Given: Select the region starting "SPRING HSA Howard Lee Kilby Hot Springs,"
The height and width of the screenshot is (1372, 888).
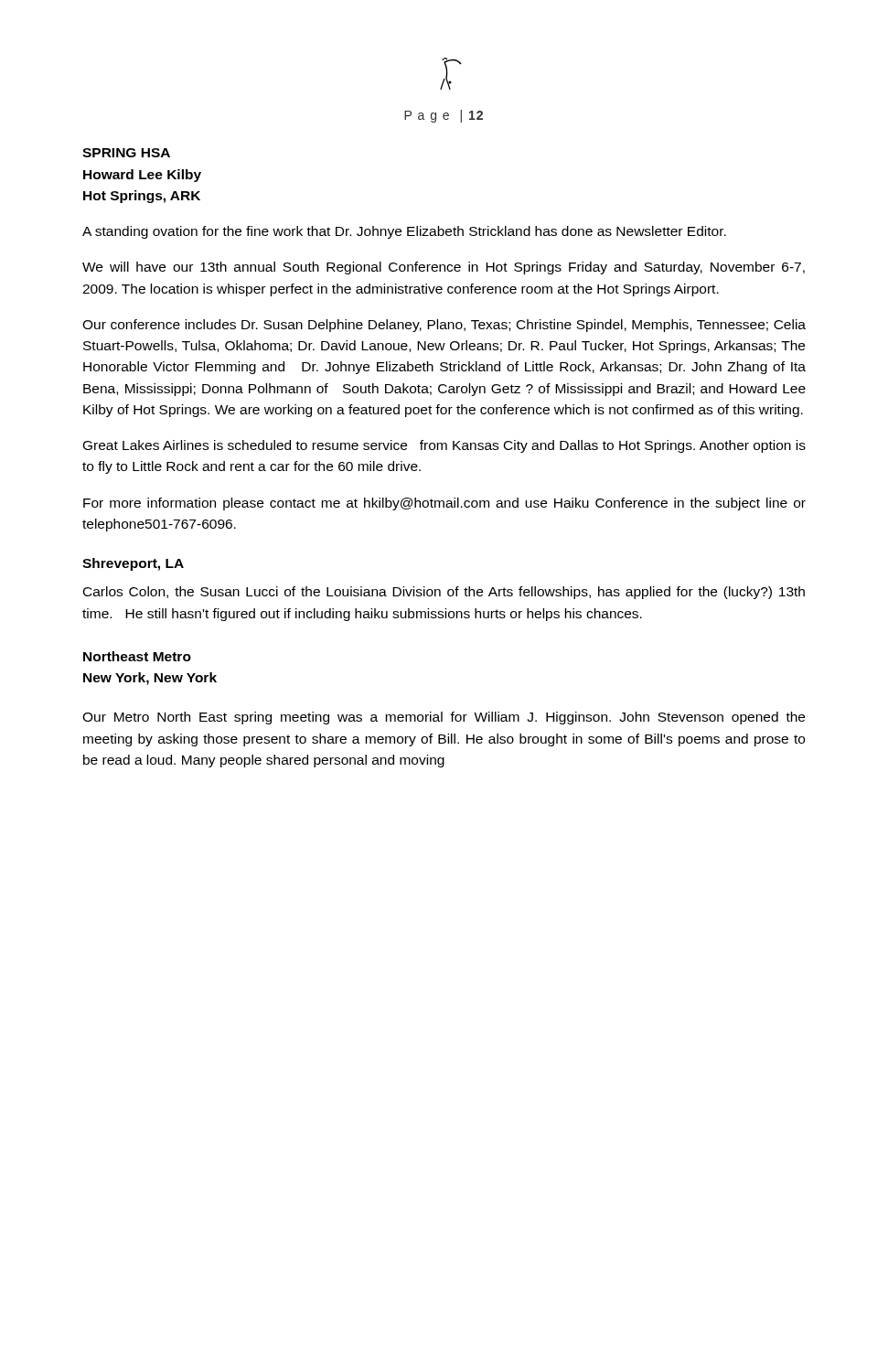Looking at the screenshot, I should [x=142, y=174].
